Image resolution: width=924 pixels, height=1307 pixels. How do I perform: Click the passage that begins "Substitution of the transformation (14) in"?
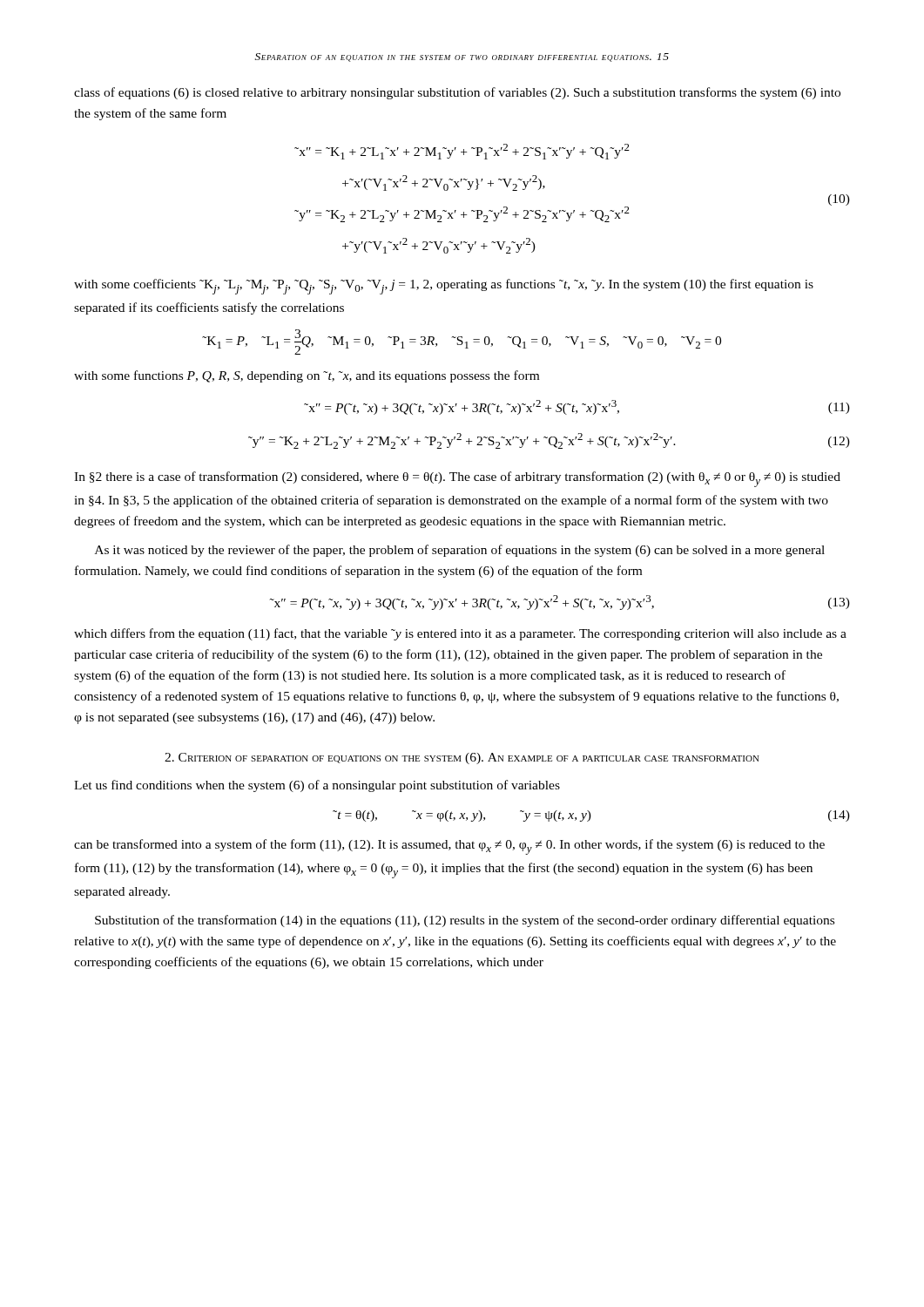462,941
